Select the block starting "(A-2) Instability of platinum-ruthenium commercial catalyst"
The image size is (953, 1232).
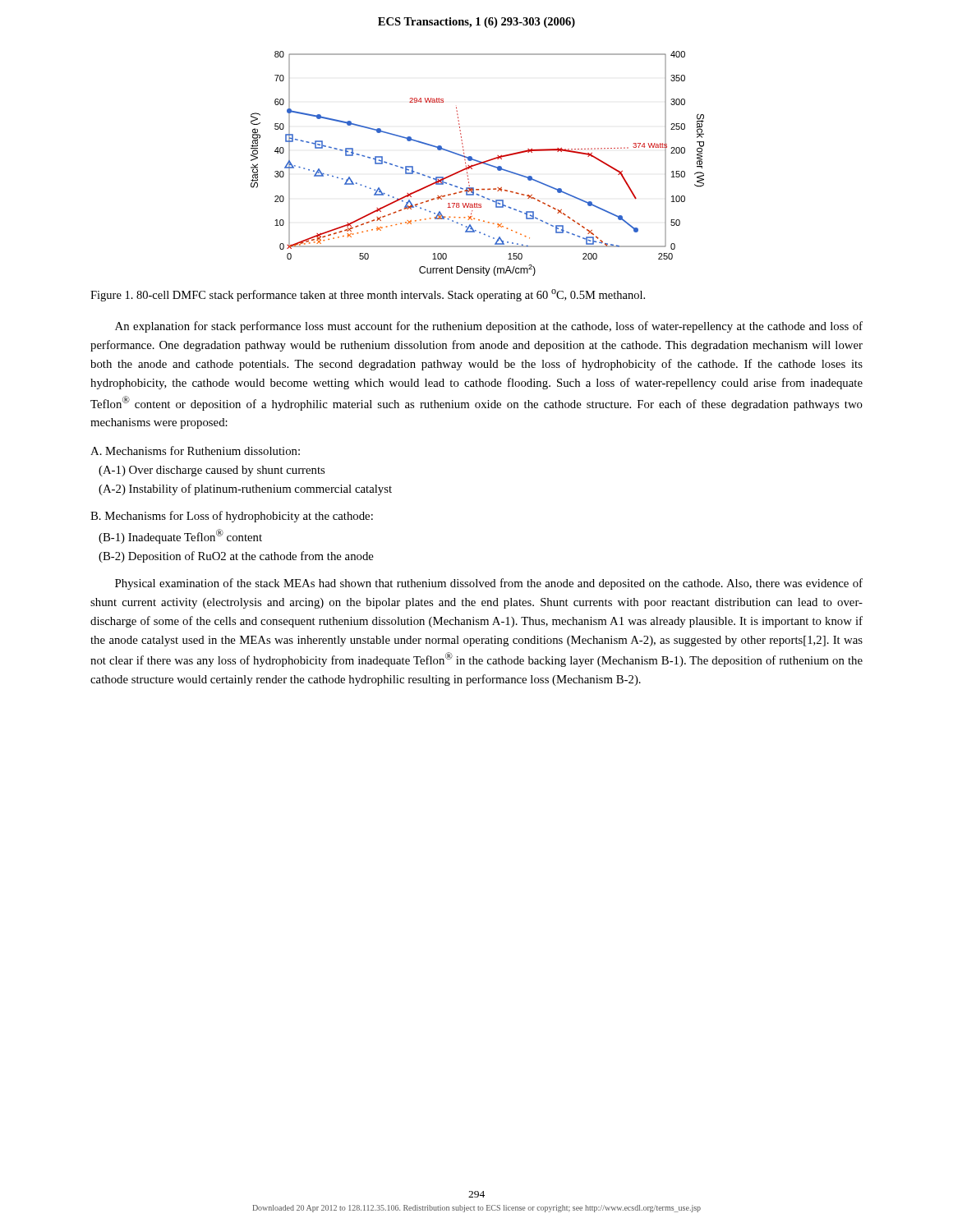[x=245, y=489]
